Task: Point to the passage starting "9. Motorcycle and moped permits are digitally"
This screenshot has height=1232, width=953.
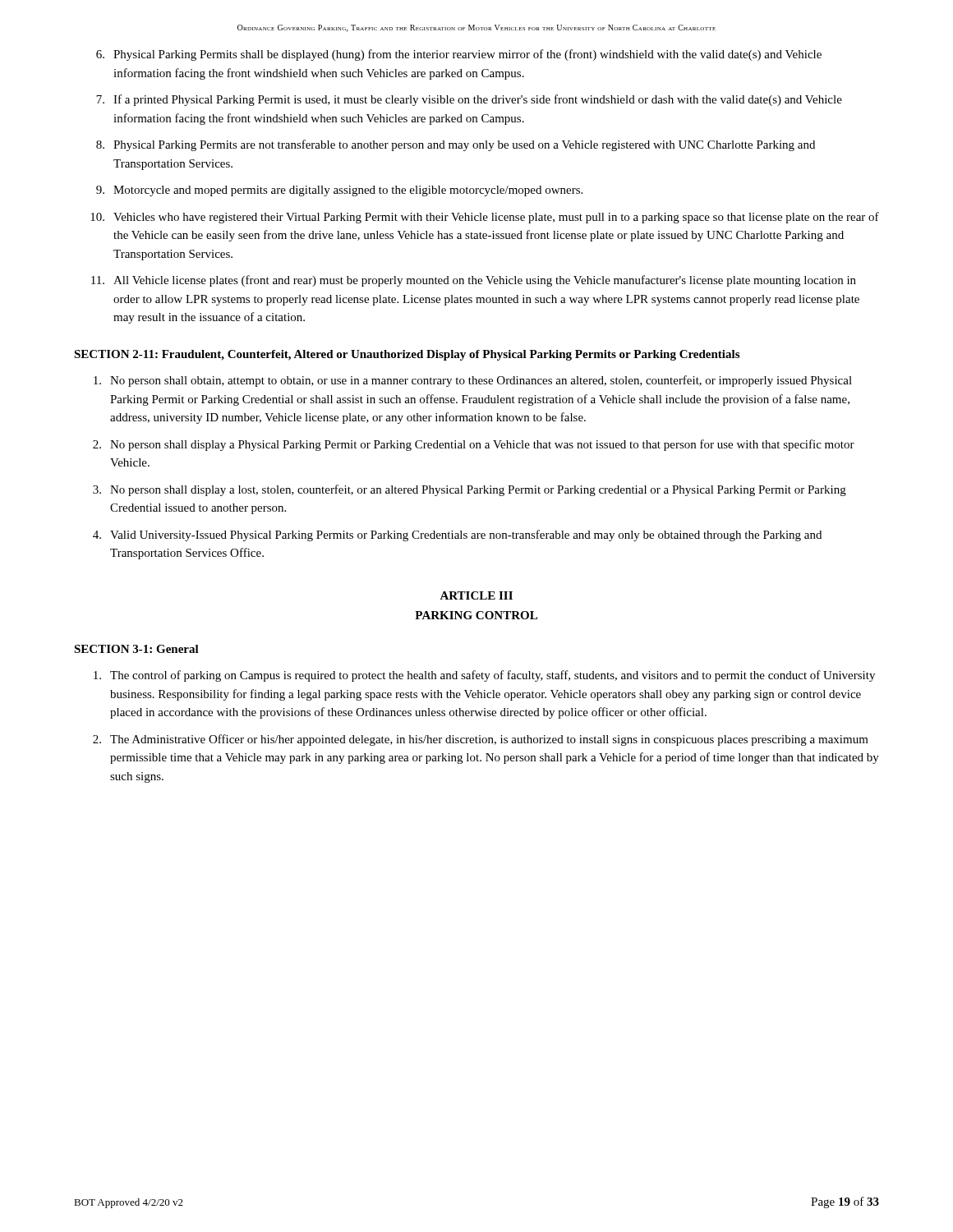Action: click(x=476, y=190)
